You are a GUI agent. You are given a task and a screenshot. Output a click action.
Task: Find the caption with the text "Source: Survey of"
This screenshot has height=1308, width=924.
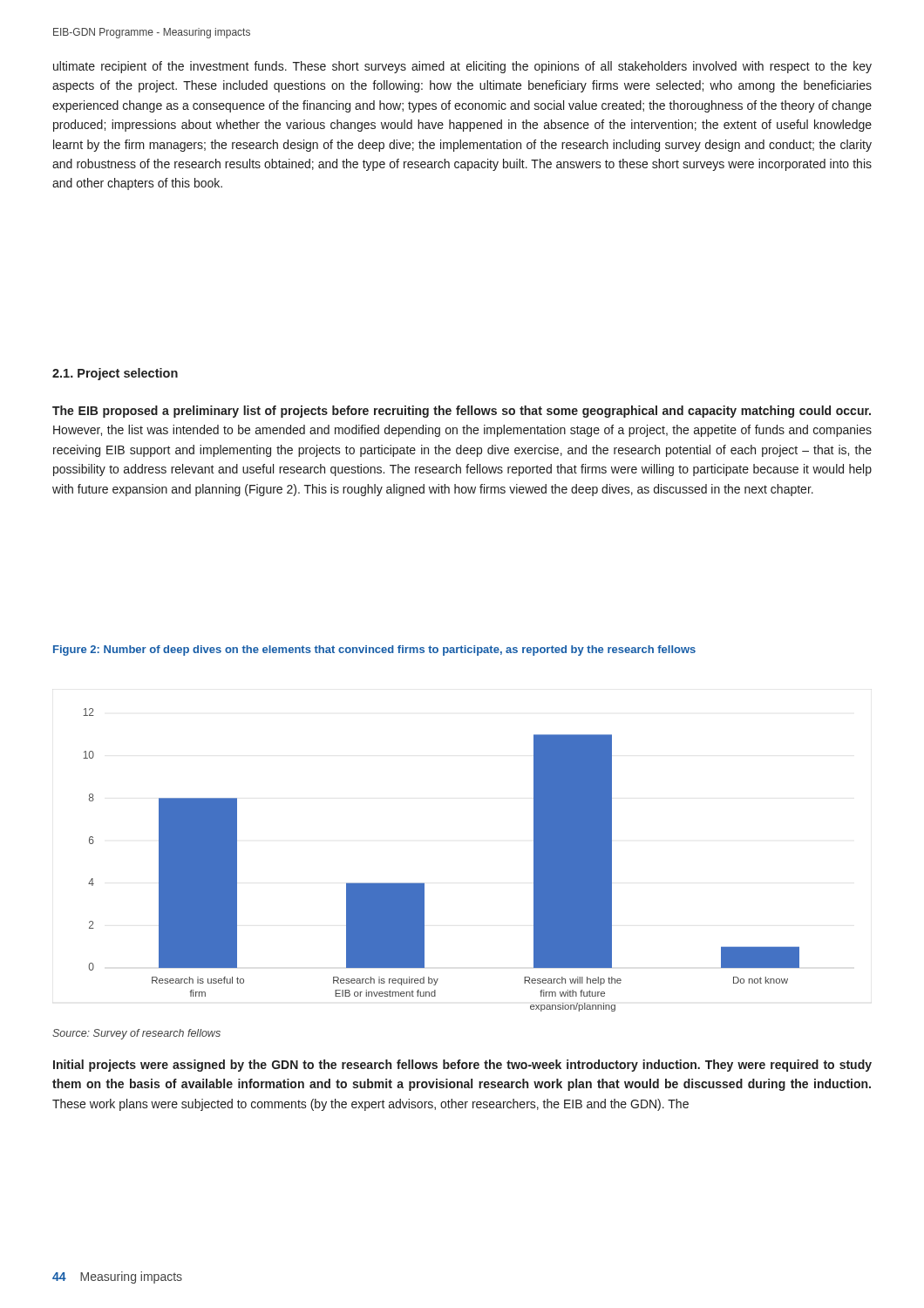pyautogui.click(x=136, y=1033)
